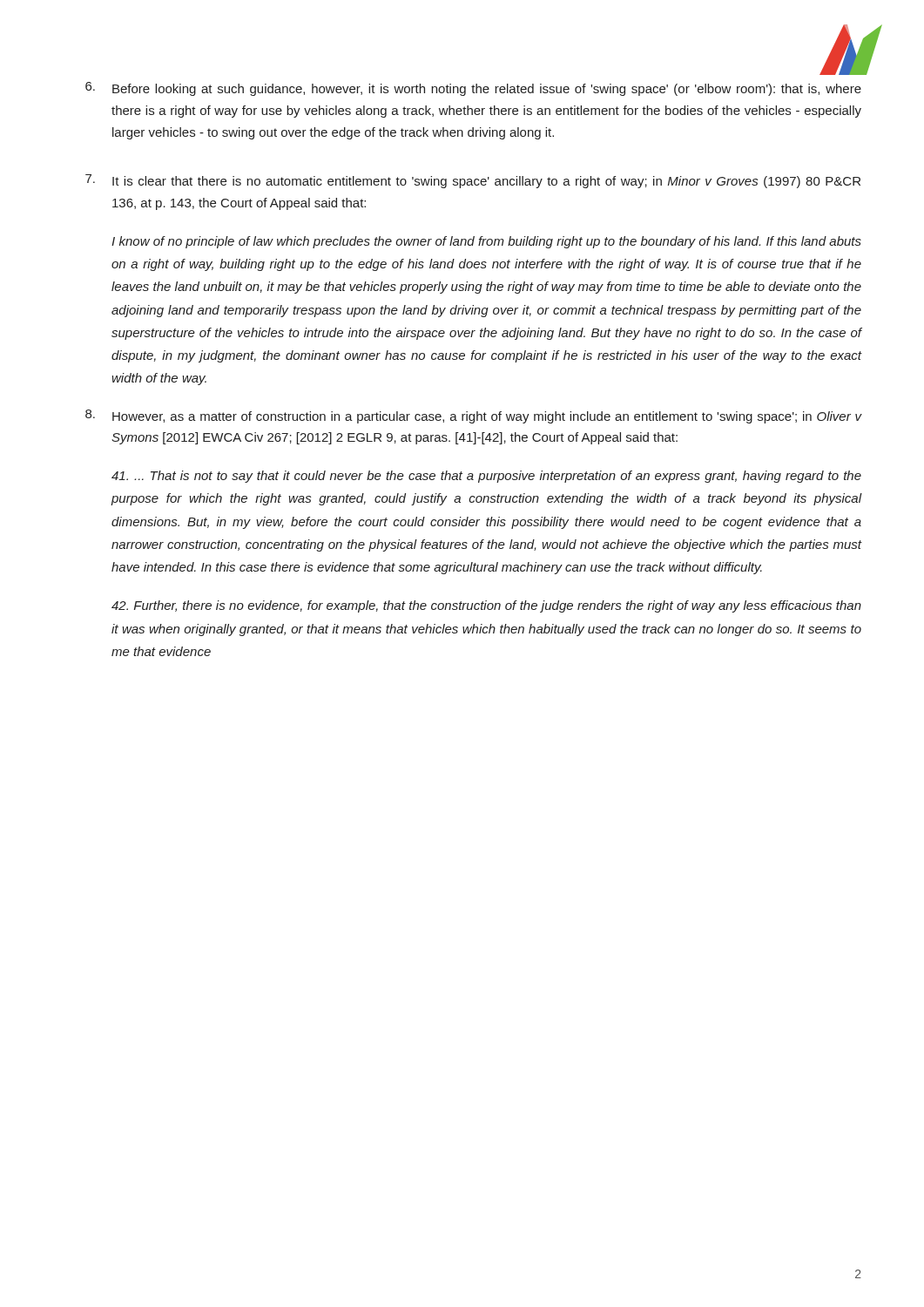The image size is (924, 1307).
Task: Where is the passage that starts "I know of no principle of law which"?
Action: pyautogui.click(x=486, y=310)
